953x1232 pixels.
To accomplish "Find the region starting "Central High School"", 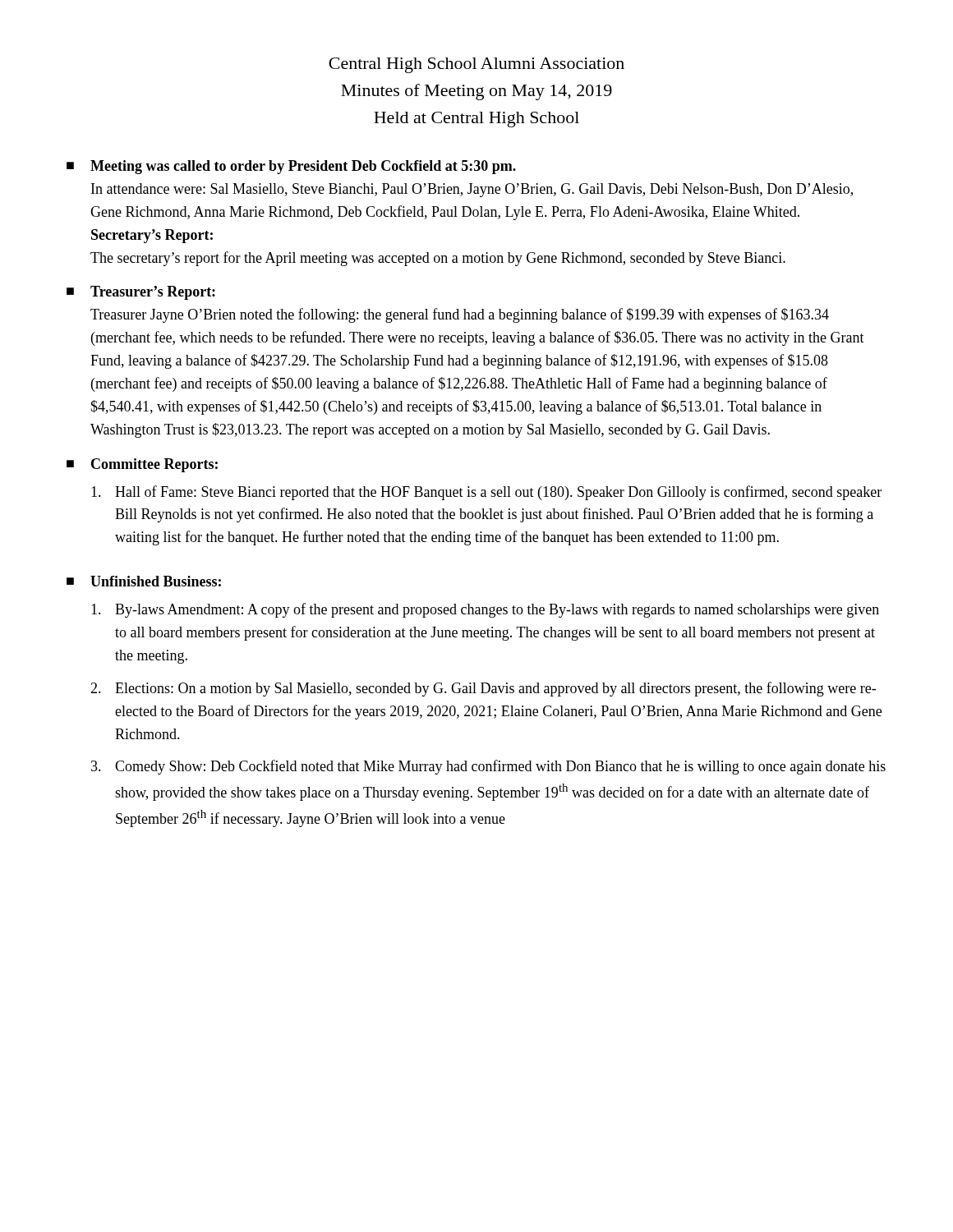I will point(476,90).
